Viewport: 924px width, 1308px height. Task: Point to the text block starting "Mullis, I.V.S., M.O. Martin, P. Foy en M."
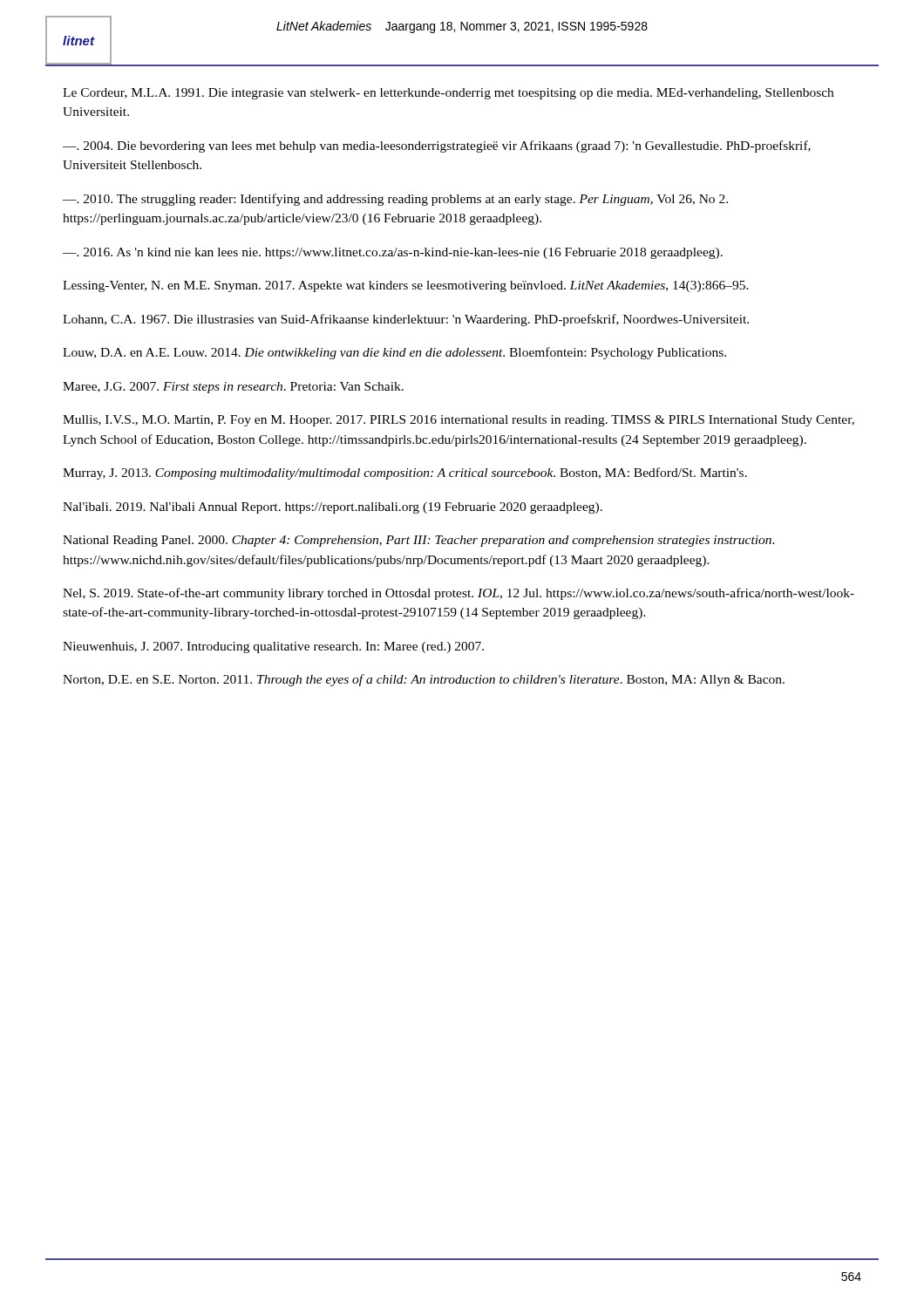[462, 430]
